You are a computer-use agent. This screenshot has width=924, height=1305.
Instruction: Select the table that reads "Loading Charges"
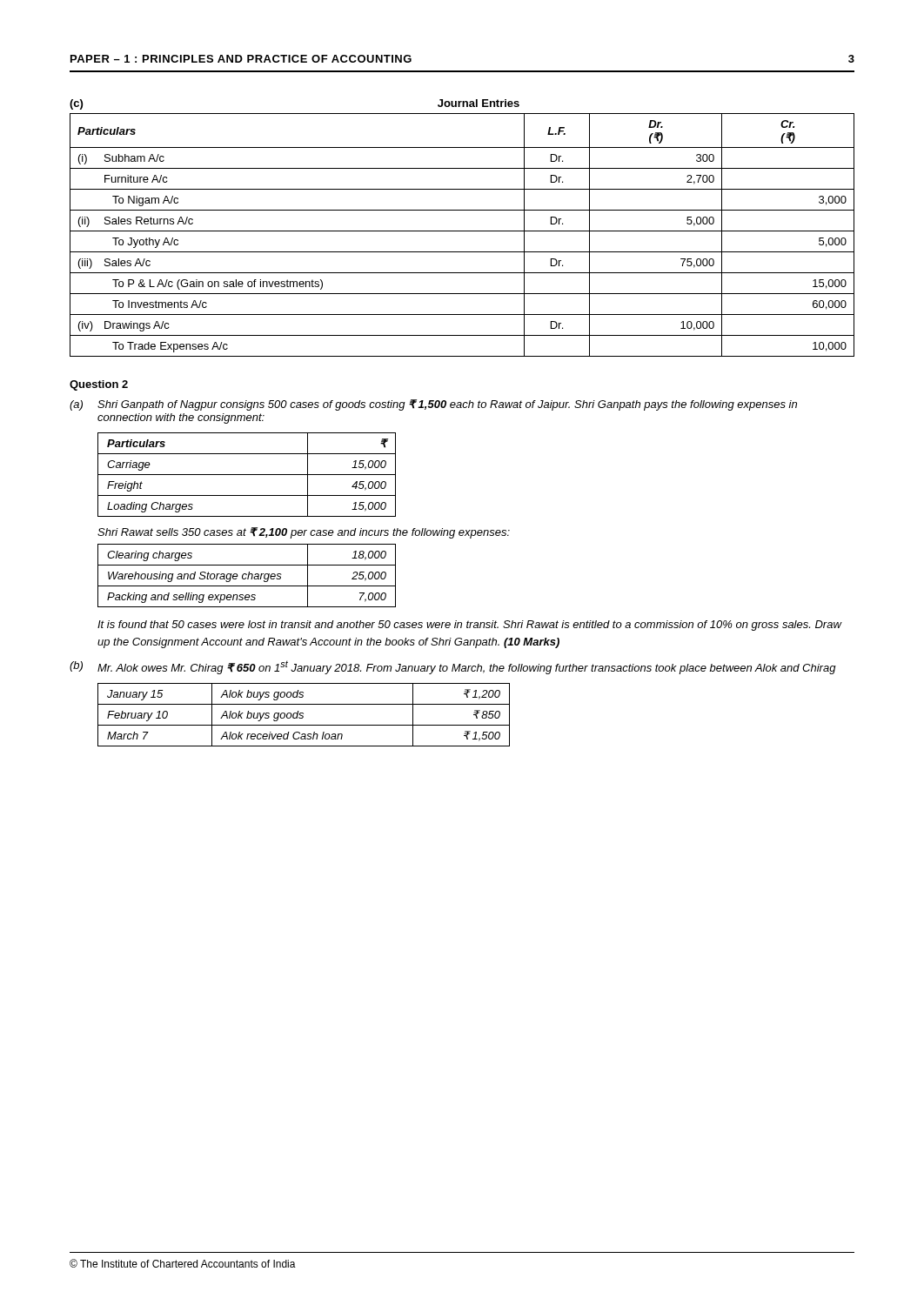point(462,475)
